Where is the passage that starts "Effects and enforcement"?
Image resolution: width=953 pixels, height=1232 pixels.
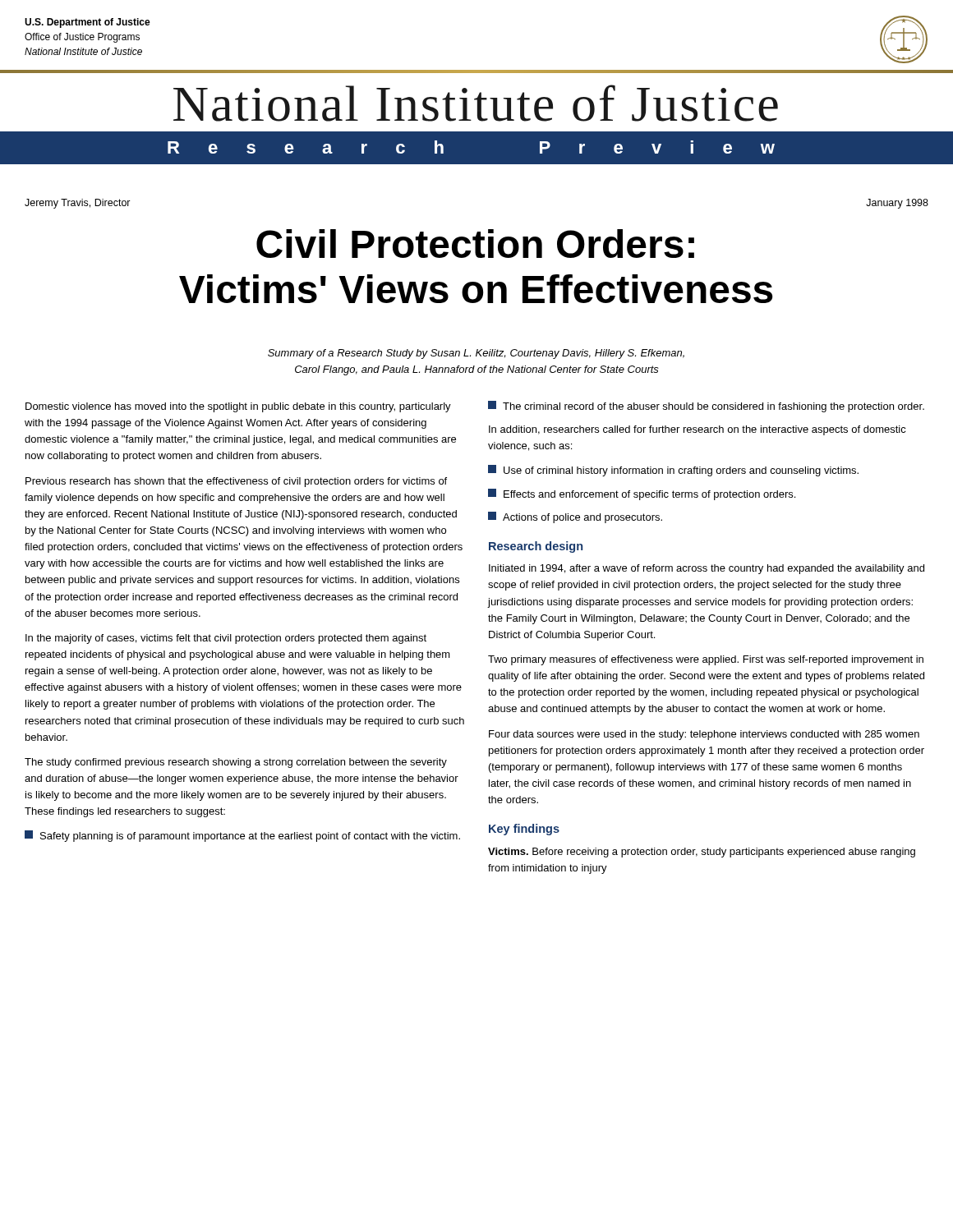[x=708, y=494]
